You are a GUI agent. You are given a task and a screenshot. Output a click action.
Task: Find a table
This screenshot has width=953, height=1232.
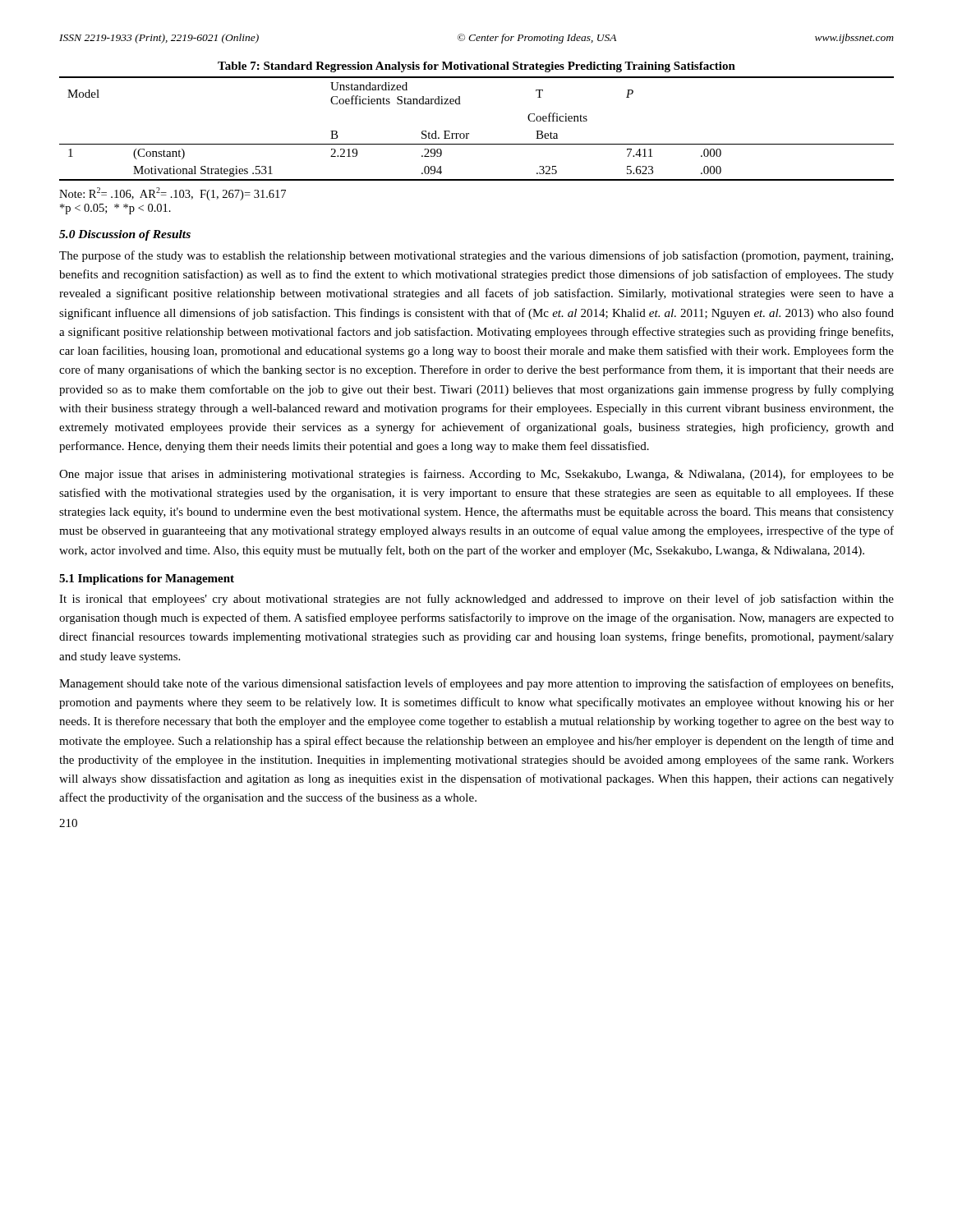476,129
